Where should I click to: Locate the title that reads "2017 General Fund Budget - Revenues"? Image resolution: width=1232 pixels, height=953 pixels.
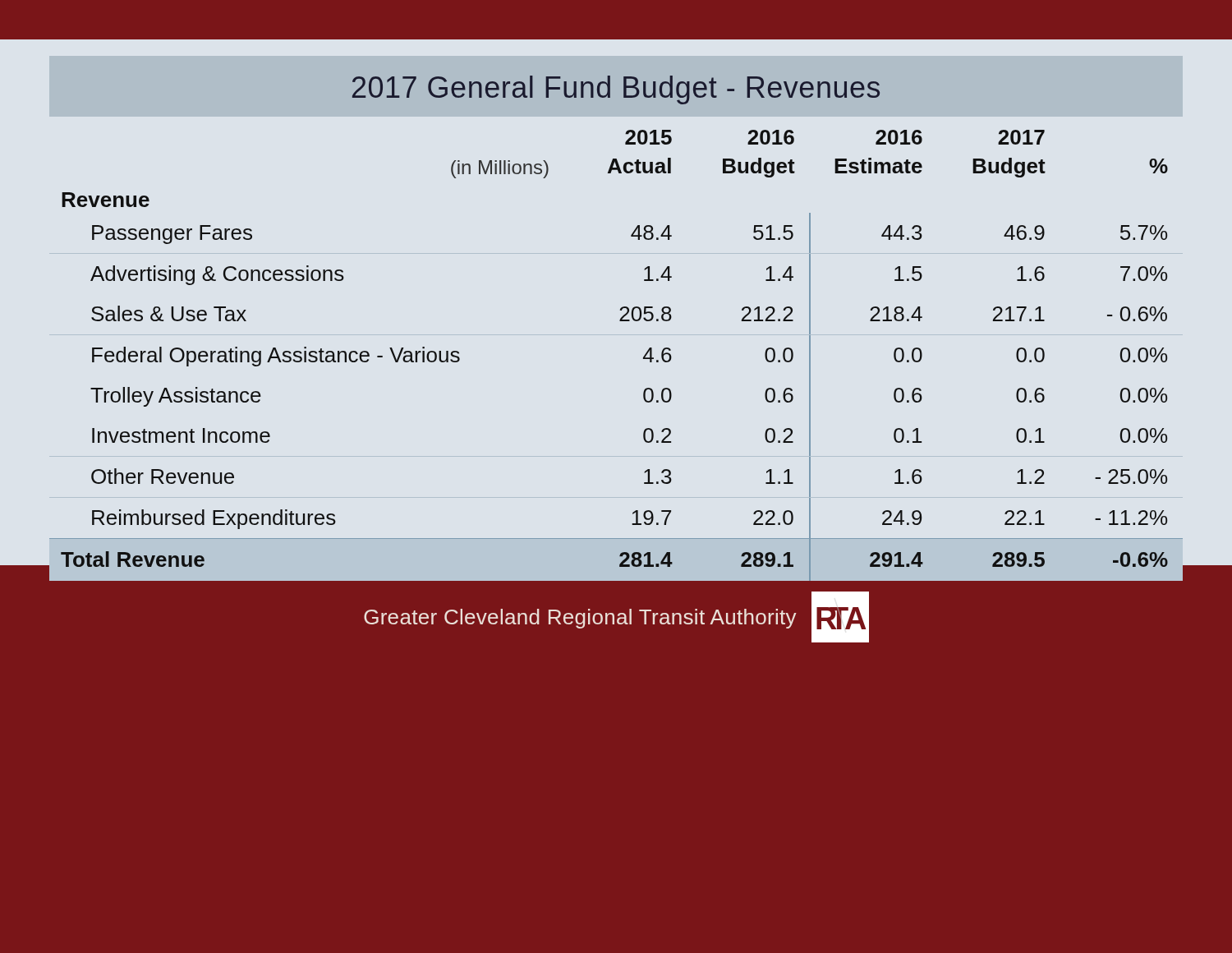616,318
